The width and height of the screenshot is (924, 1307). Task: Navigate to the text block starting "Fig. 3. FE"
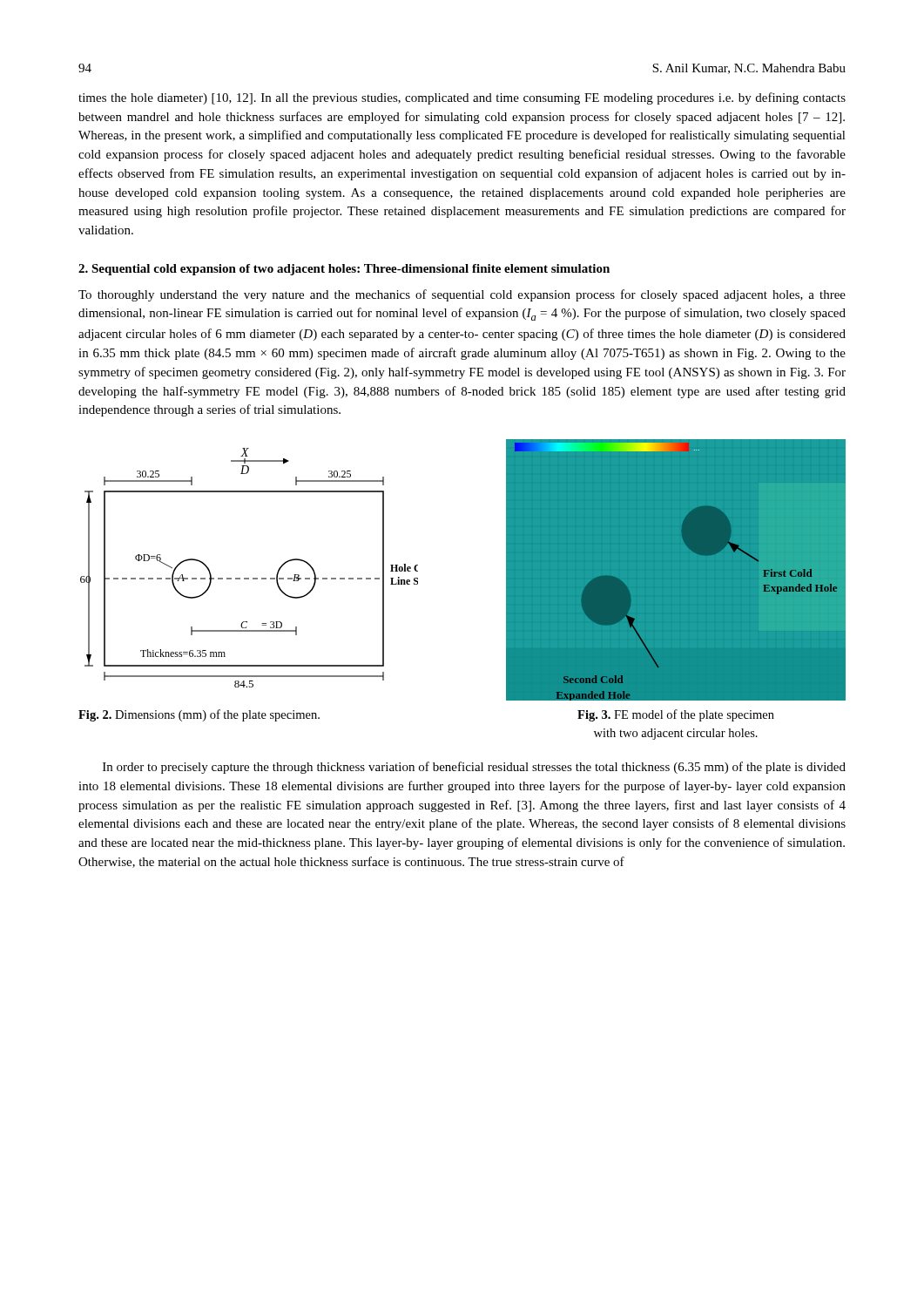[x=676, y=724]
